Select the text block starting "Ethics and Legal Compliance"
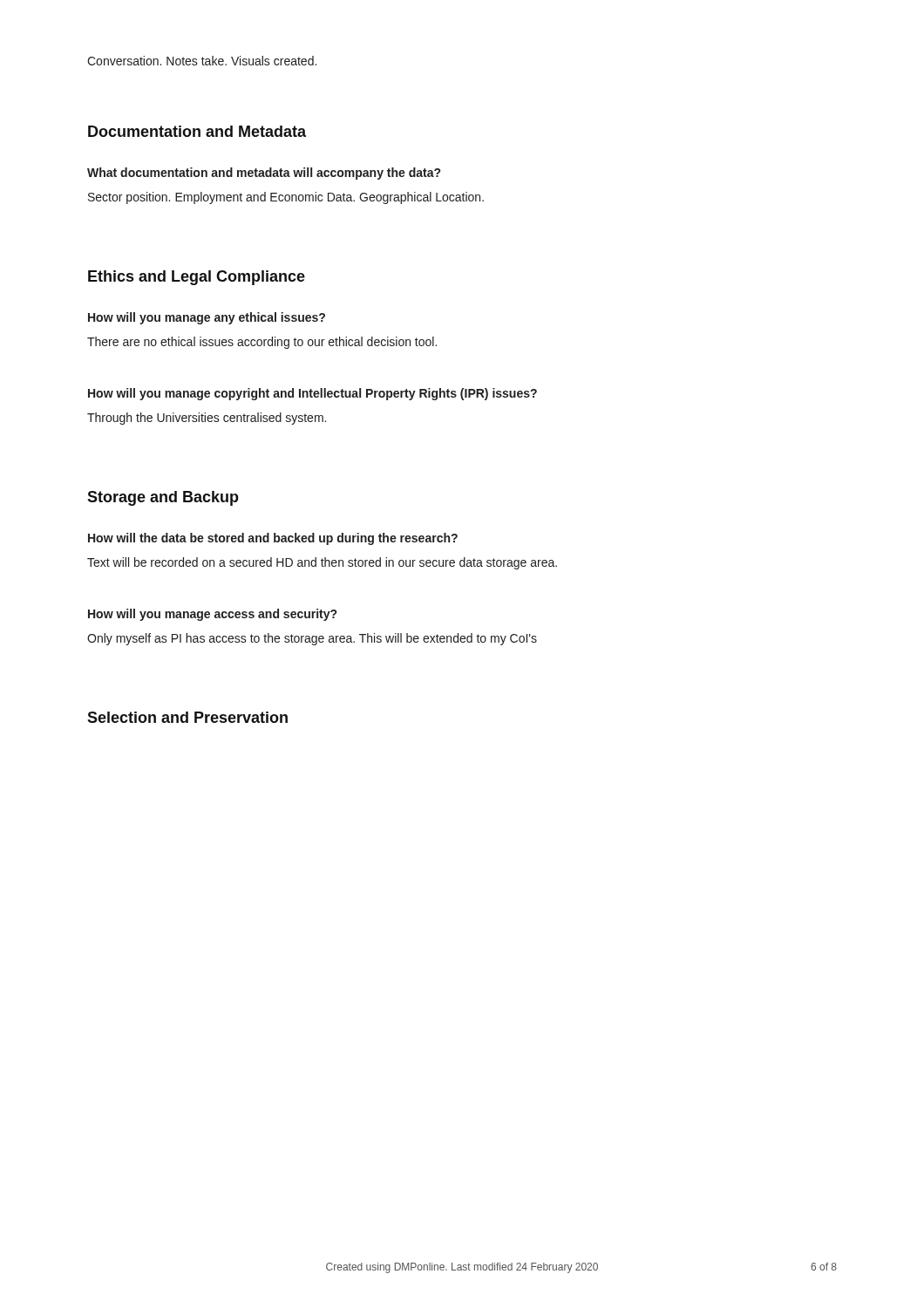924x1308 pixels. coord(196,276)
